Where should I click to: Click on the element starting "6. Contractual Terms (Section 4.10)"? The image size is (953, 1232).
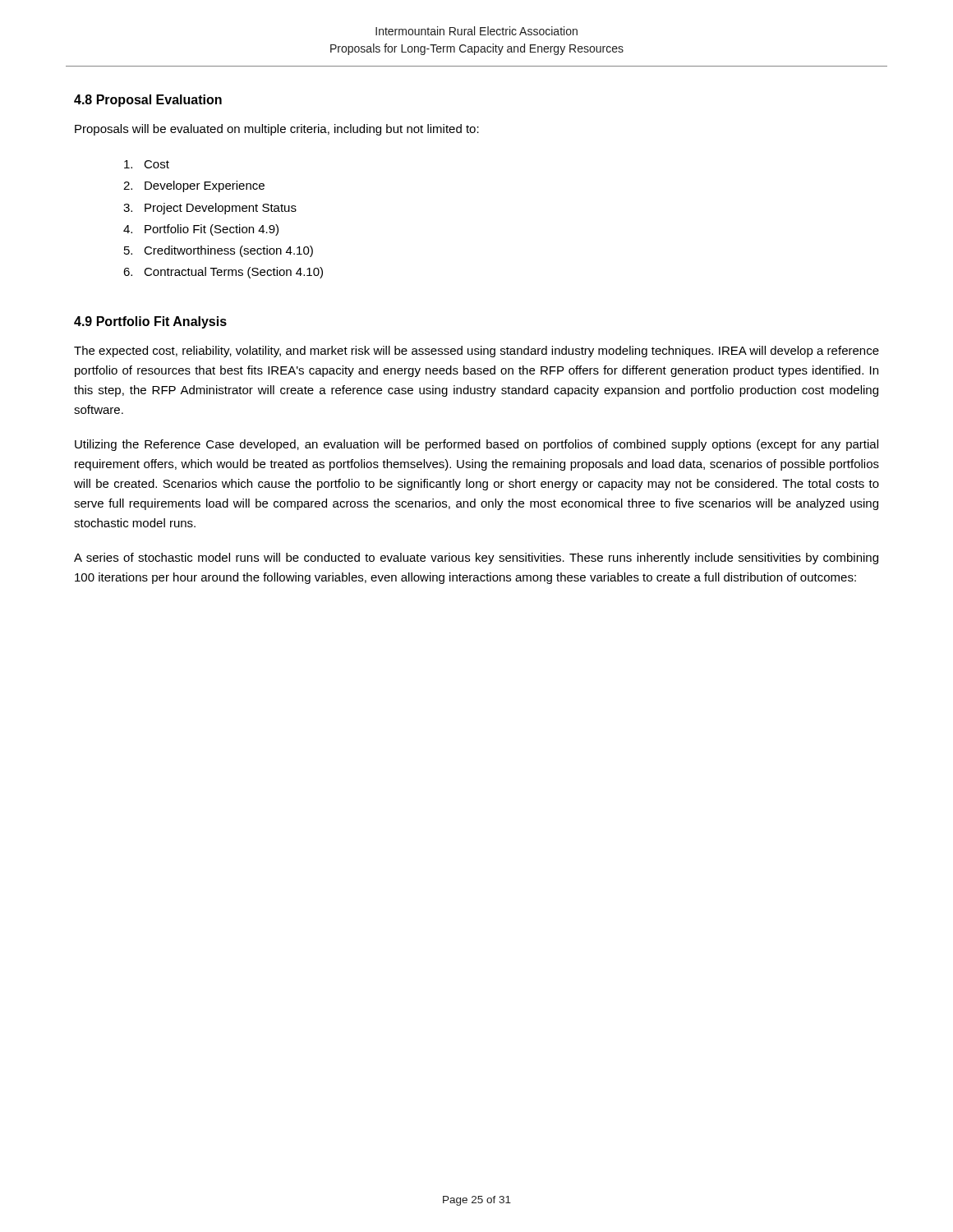pos(223,272)
